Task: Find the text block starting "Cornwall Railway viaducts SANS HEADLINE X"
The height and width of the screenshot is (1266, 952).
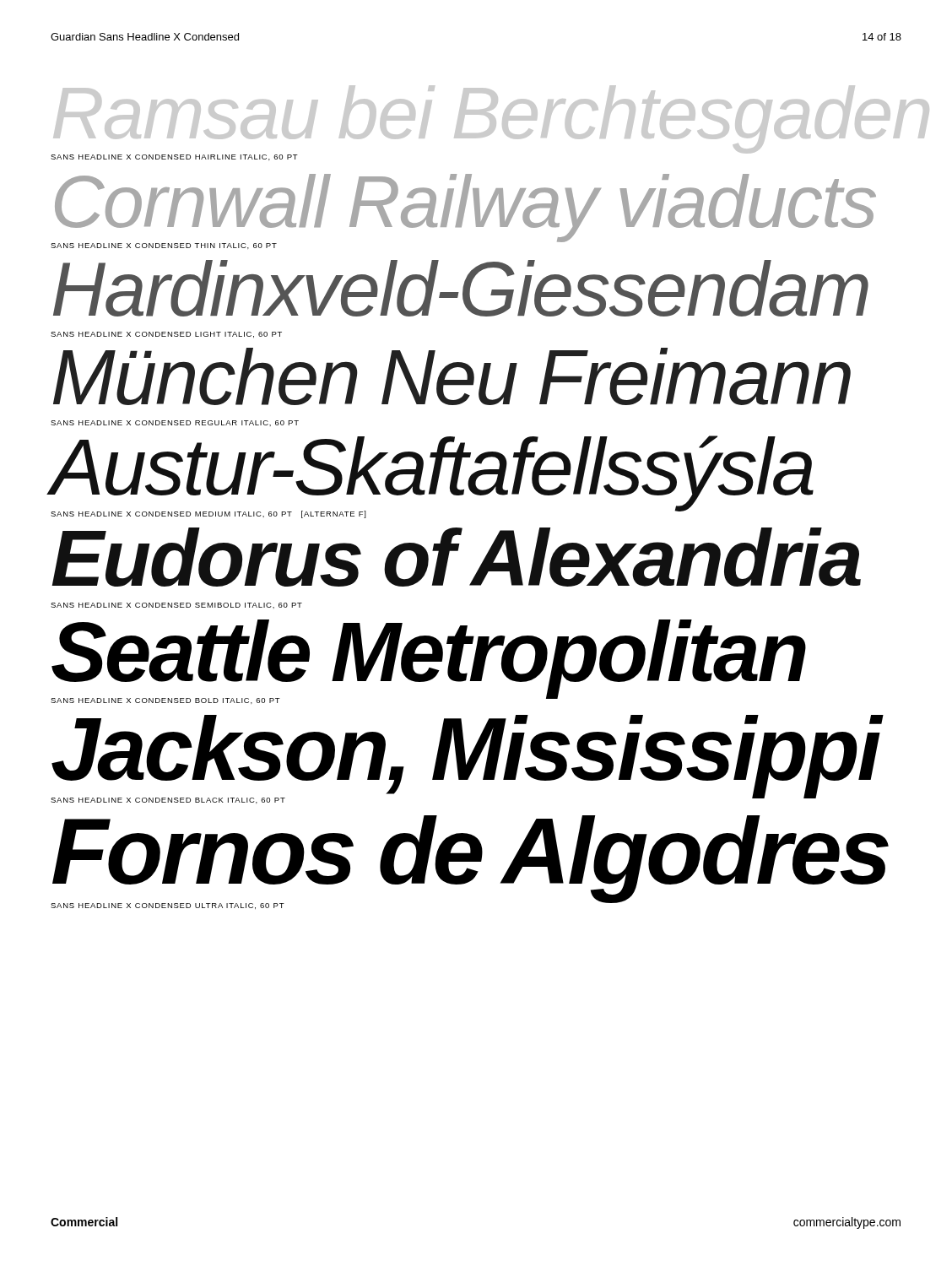Action: (476, 207)
